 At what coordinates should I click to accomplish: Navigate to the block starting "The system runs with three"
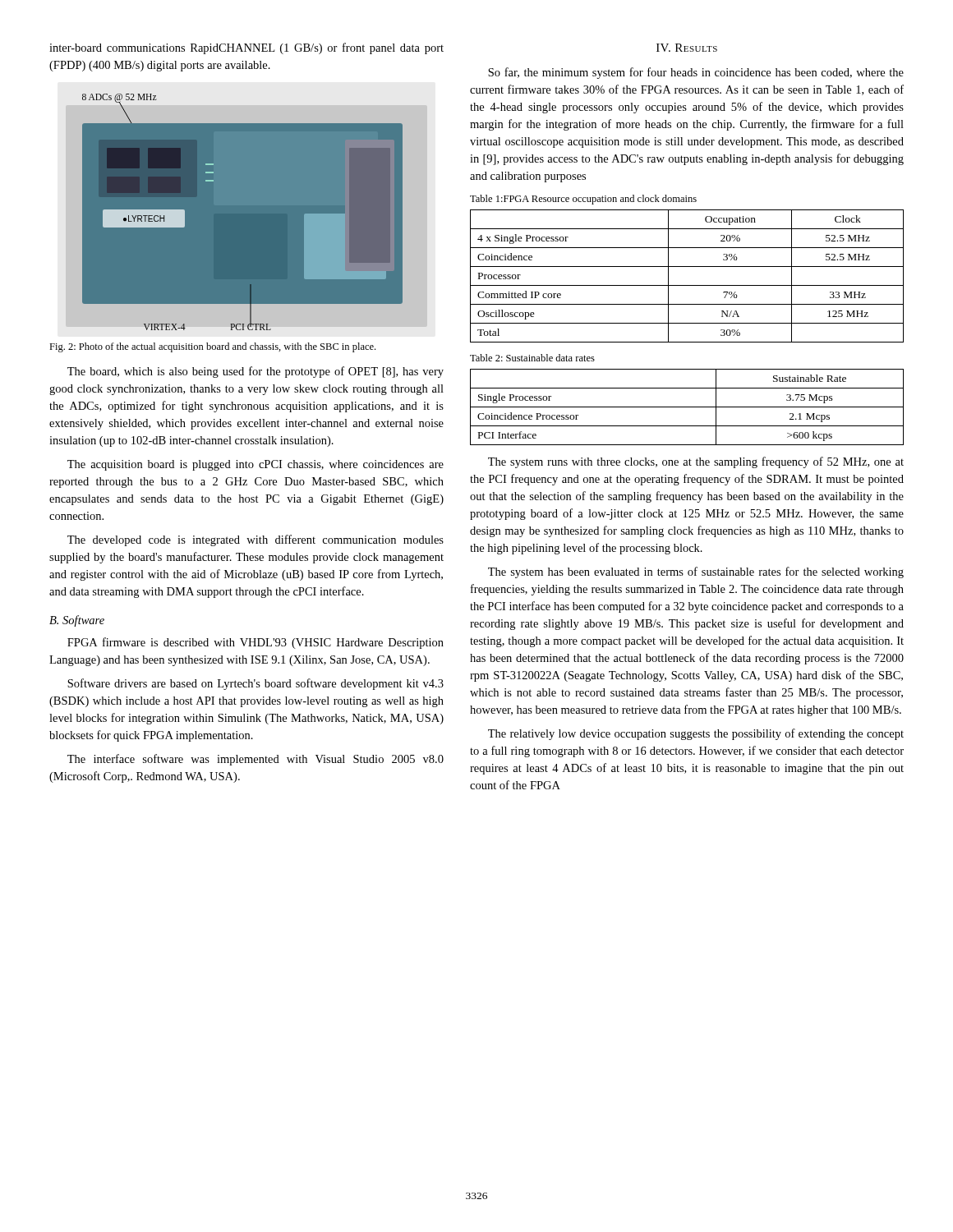687,624
